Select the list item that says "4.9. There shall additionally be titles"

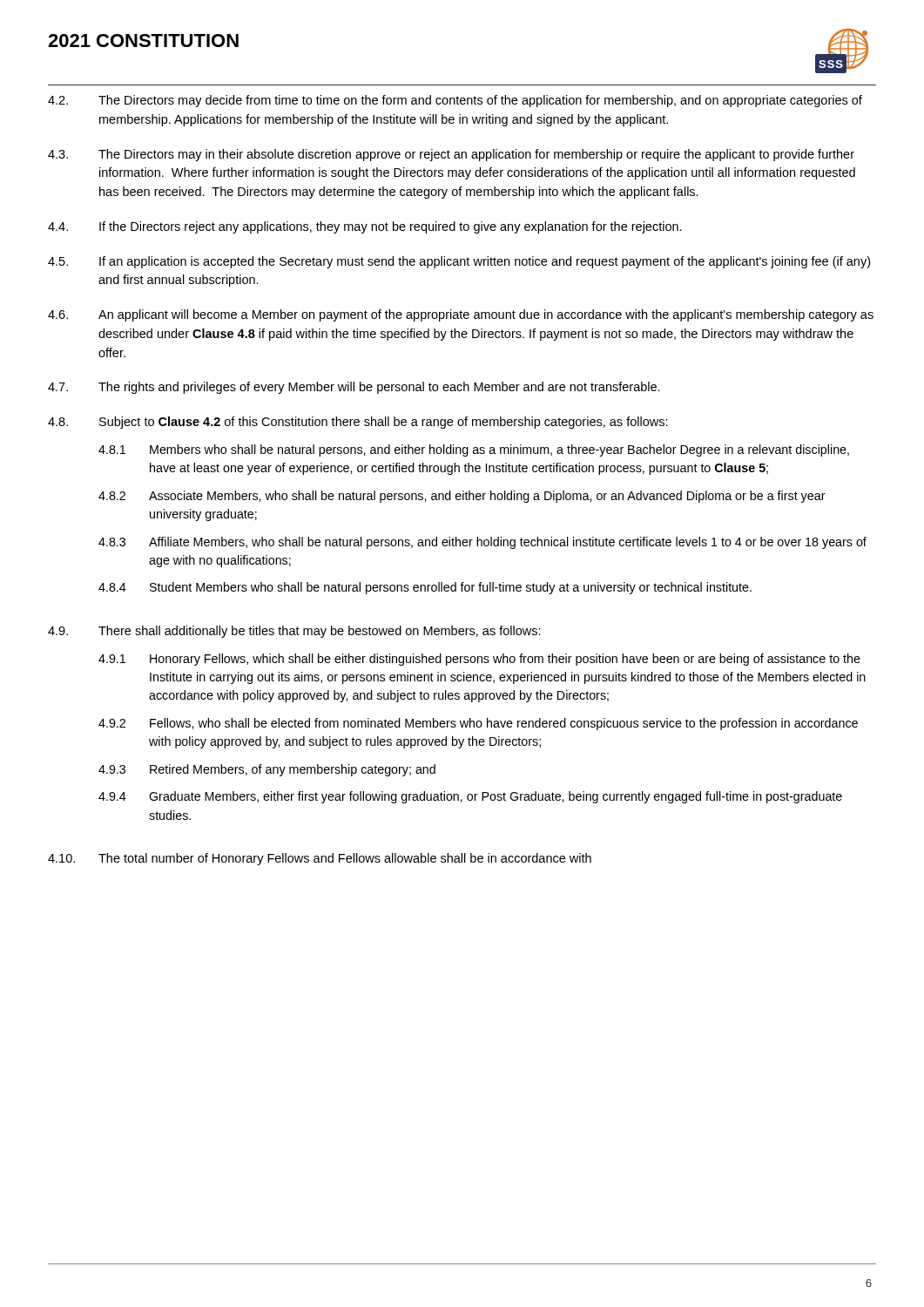(x=462, y=728)
